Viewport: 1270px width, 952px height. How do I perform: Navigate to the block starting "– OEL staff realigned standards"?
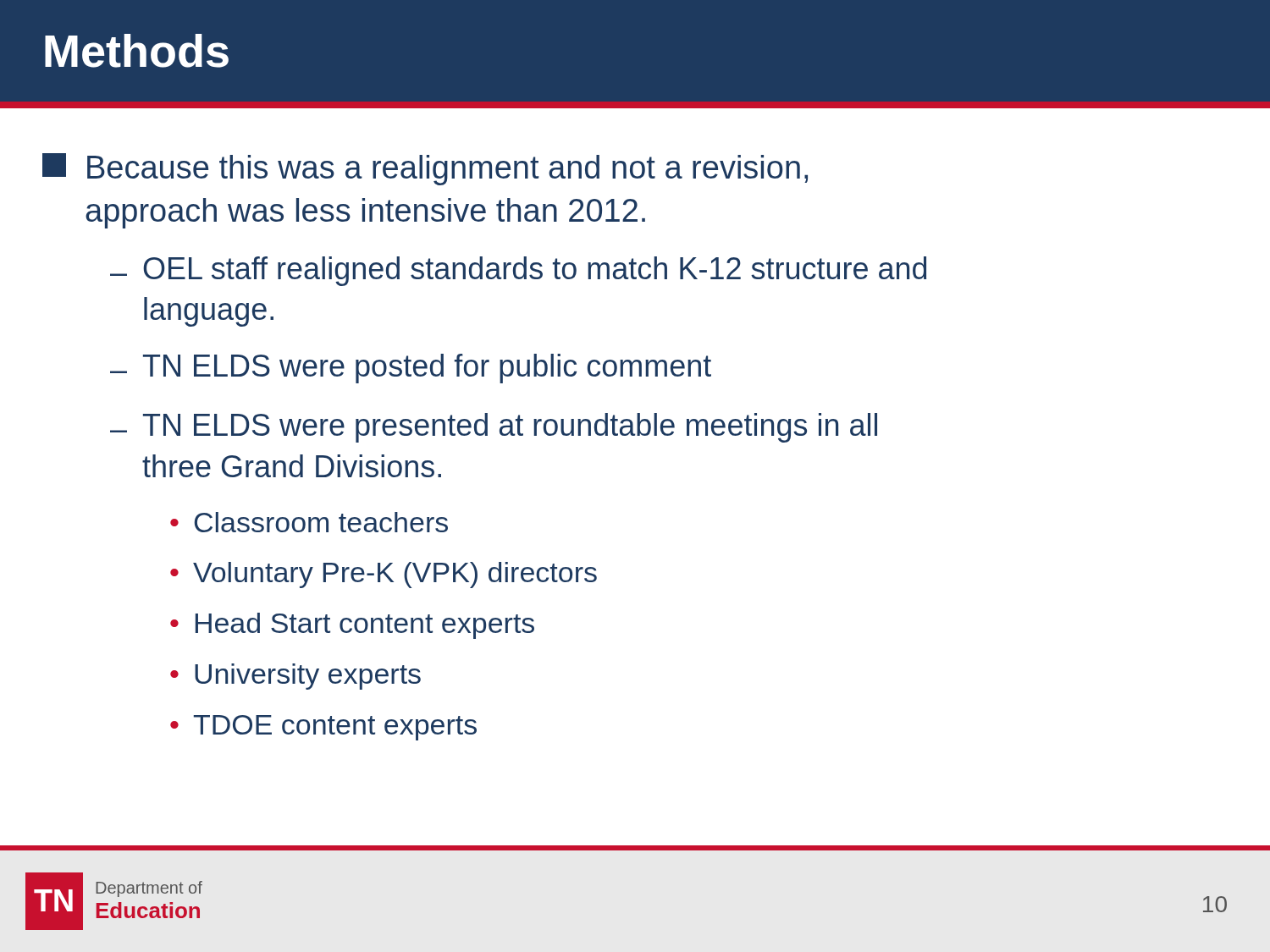pos(519,290)
